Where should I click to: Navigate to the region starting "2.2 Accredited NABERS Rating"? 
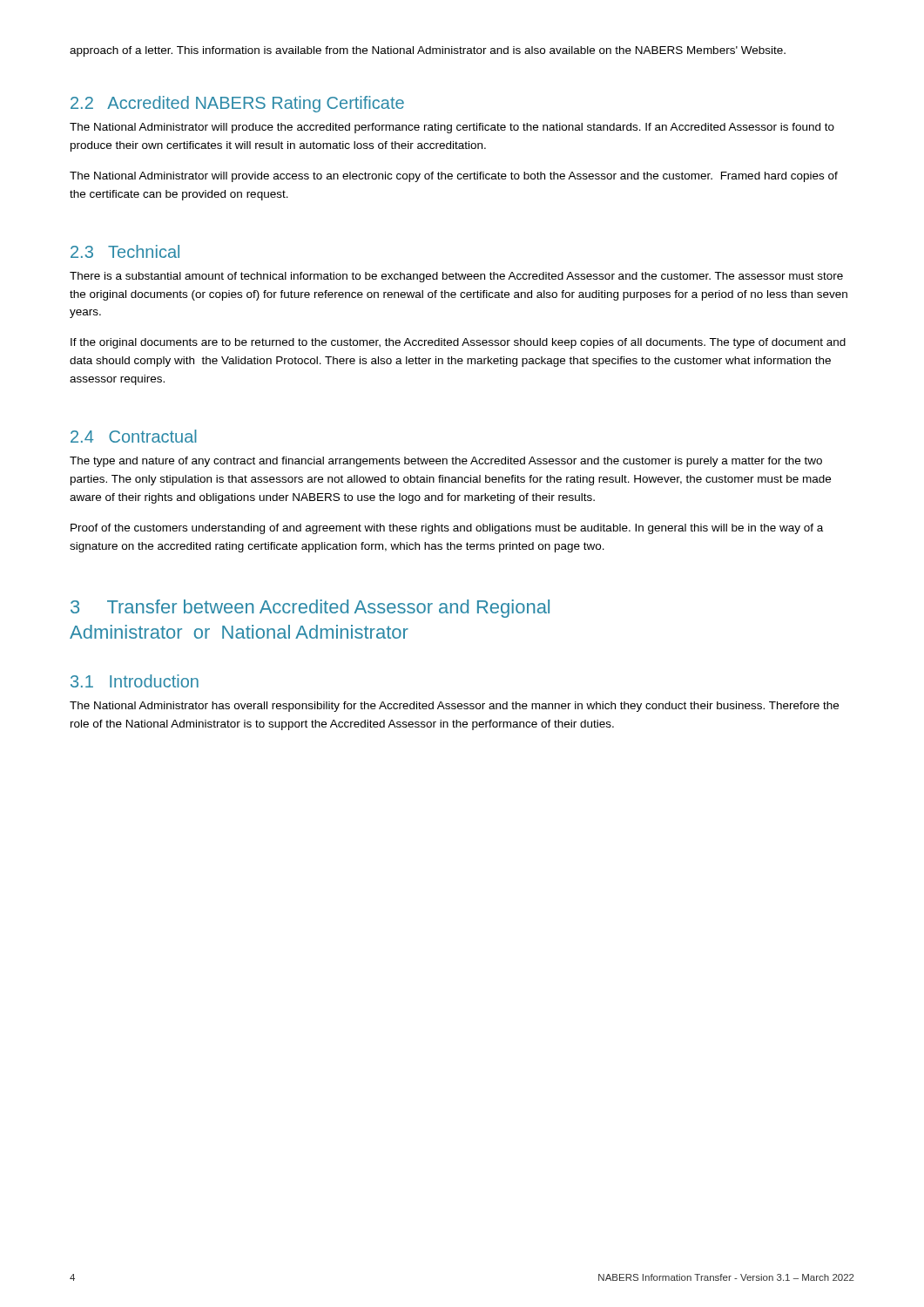click(237, 103)
